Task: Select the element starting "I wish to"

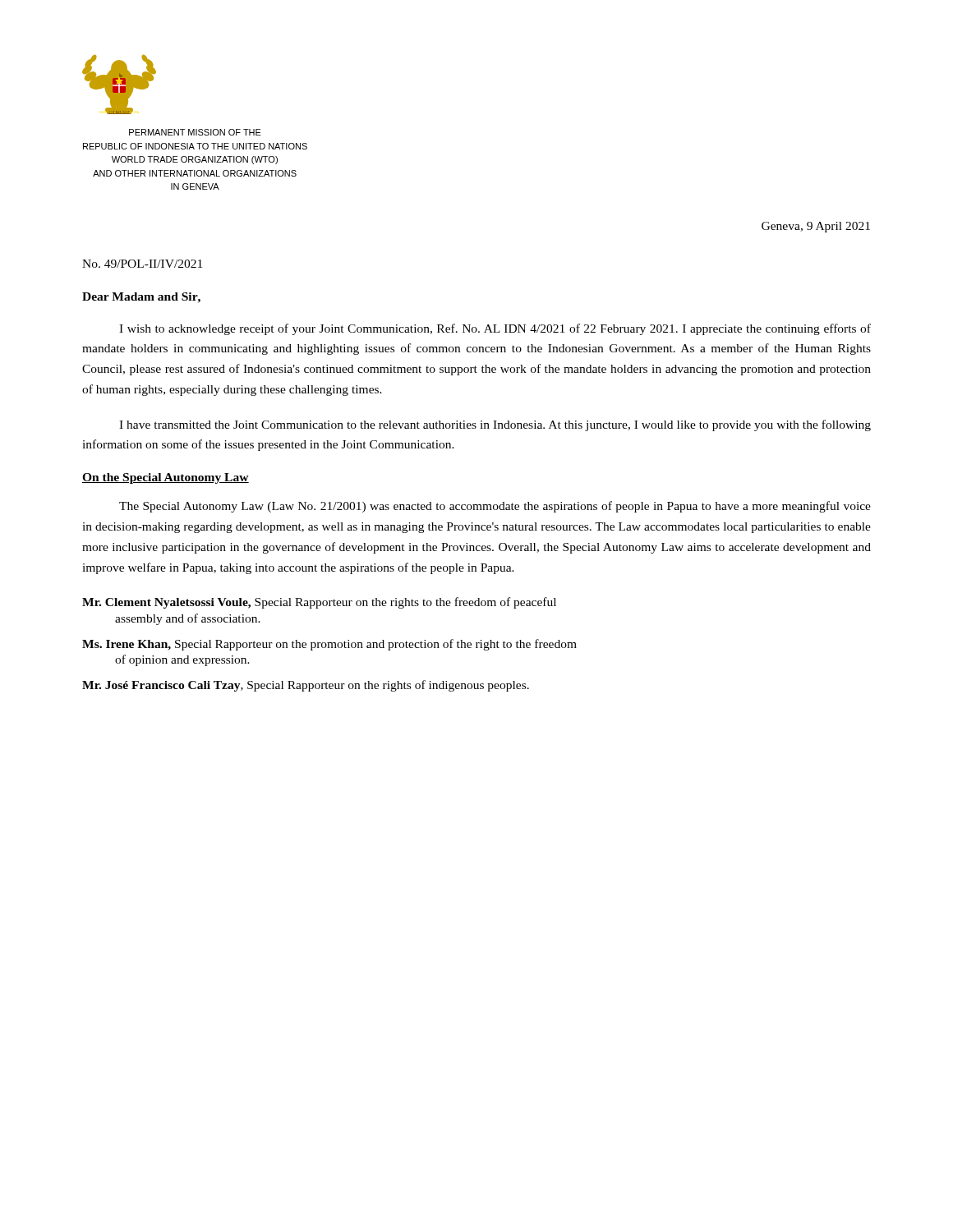Action: pyautogui.click(x=476, y=358)
